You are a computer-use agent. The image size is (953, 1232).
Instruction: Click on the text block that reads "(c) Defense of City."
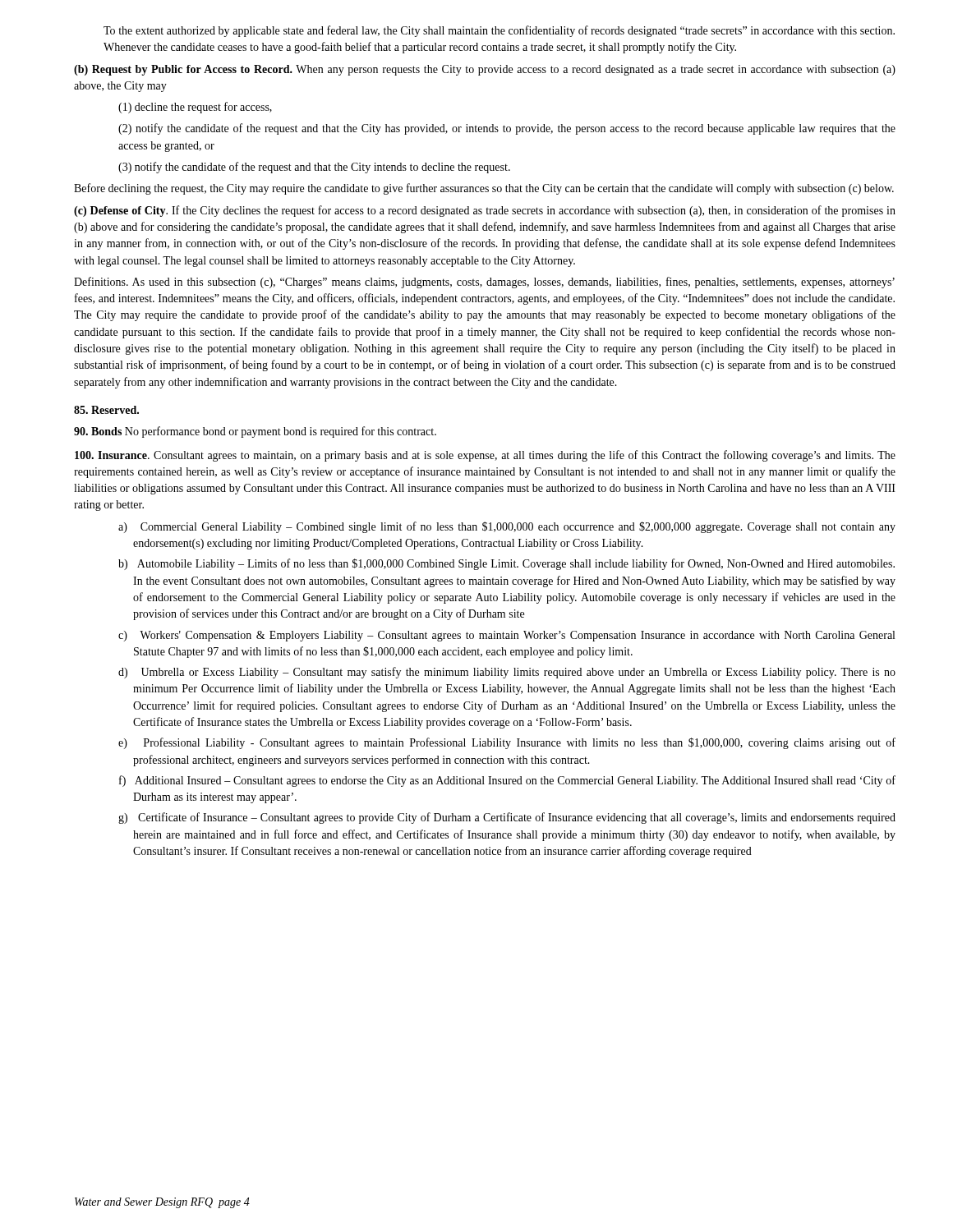[x=485, y=235]
